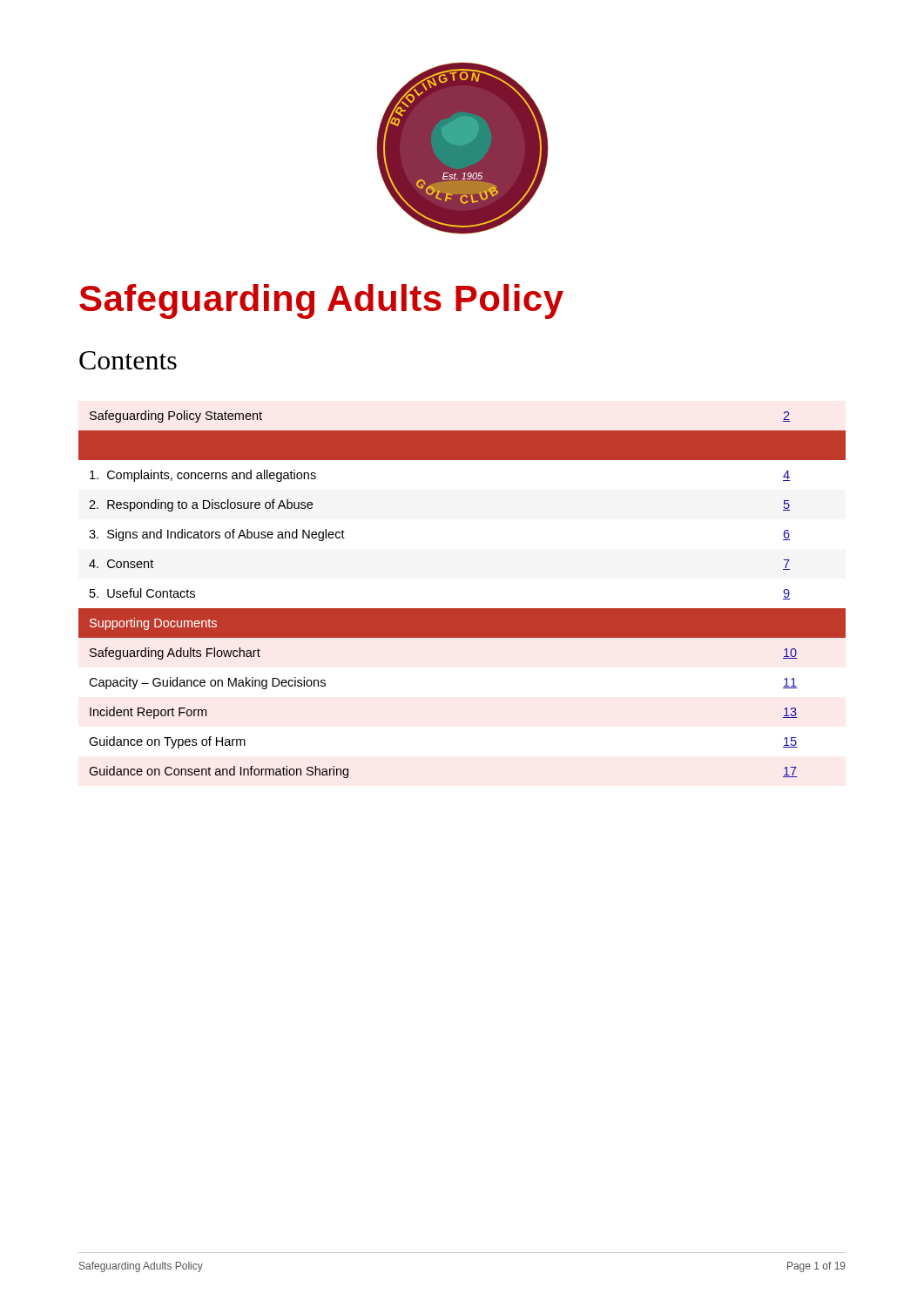Viewport: 924px width, 1307px height.
Task: Click on the logo
Action: tap(462, 119)
